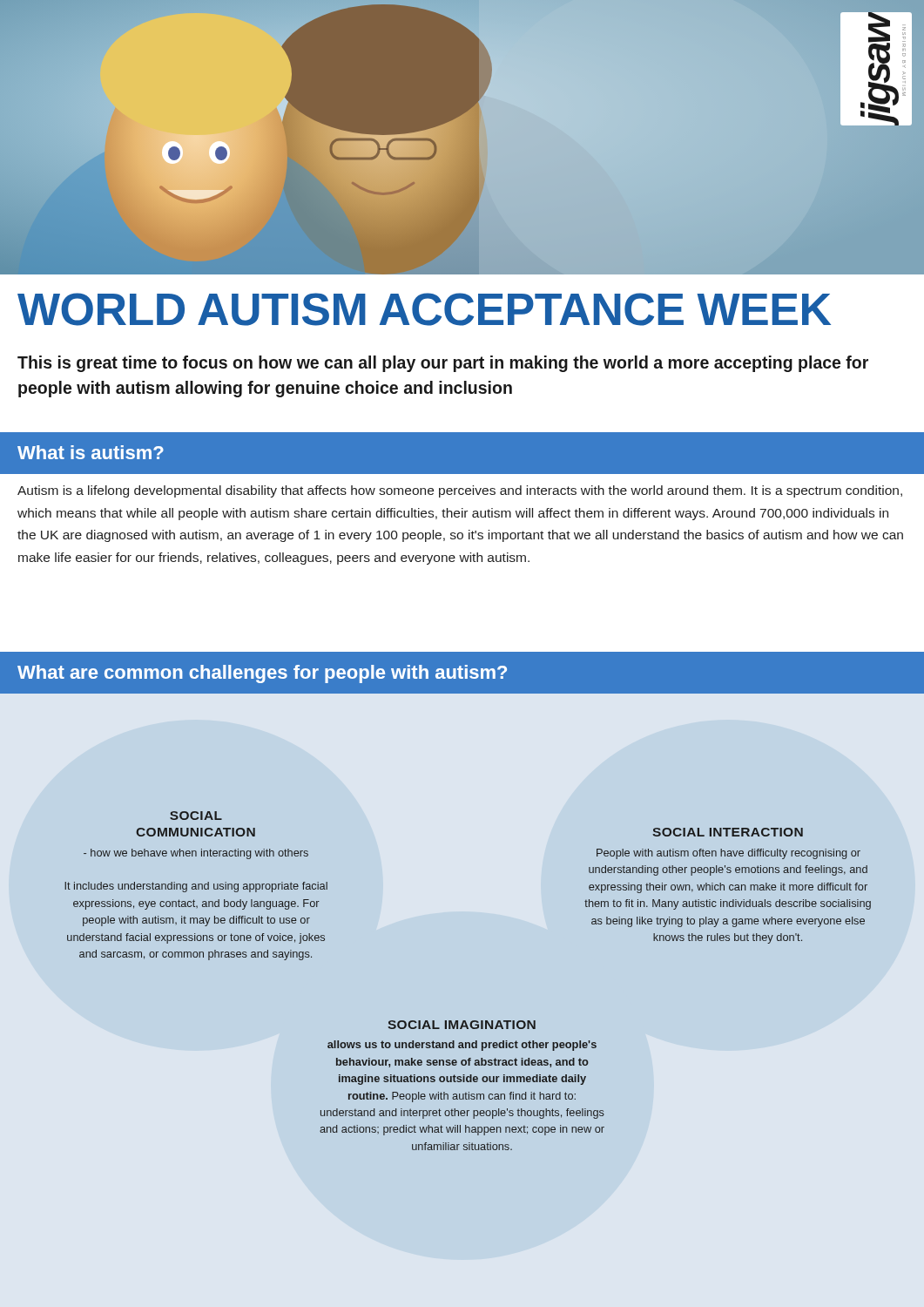The image size is (924, 1307).
Task: Find the text block that says "SOCIAL INTERACTION People with autism often have"
Action: tap(728, 885)
